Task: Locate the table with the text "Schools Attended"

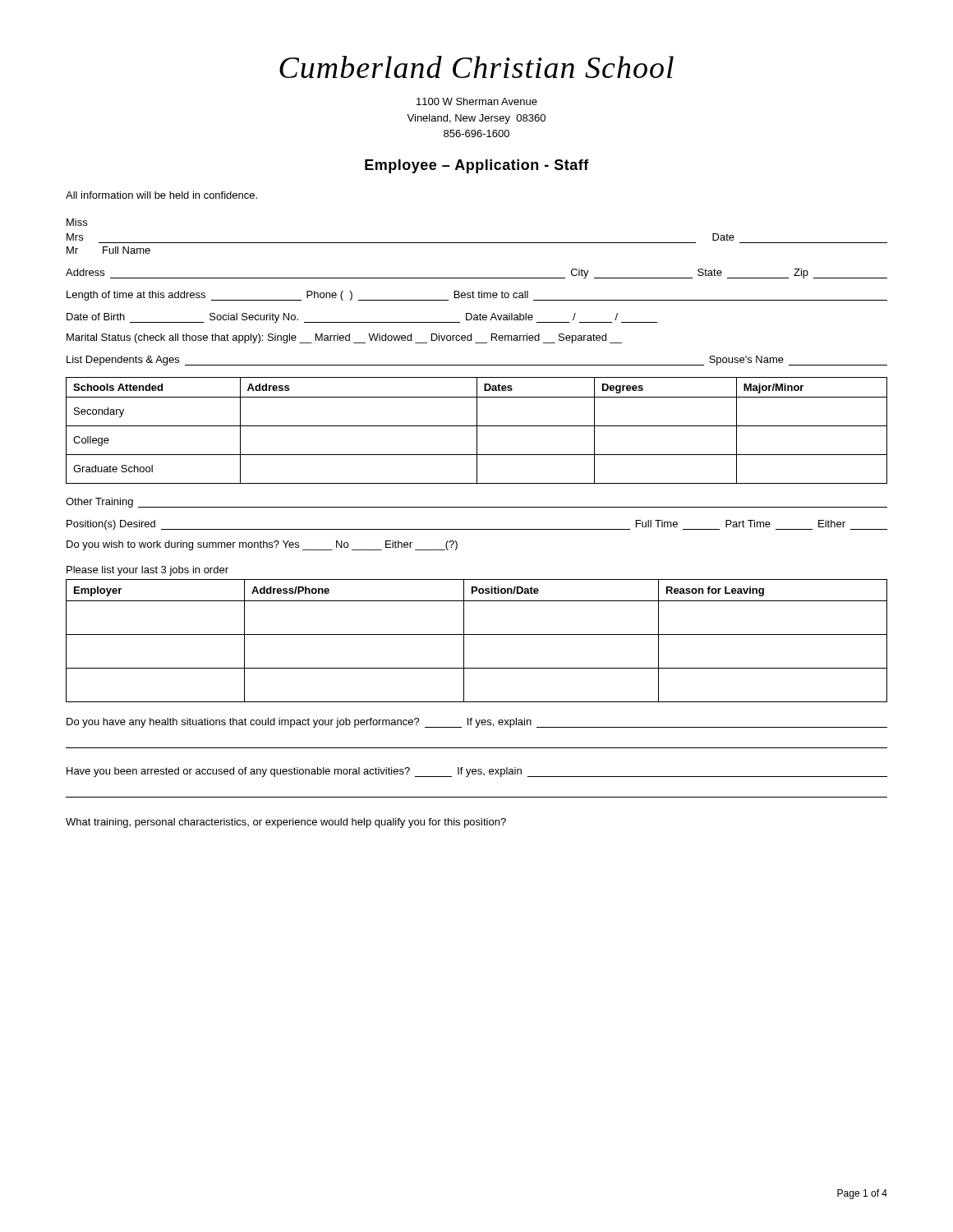Action: point(476,430)
